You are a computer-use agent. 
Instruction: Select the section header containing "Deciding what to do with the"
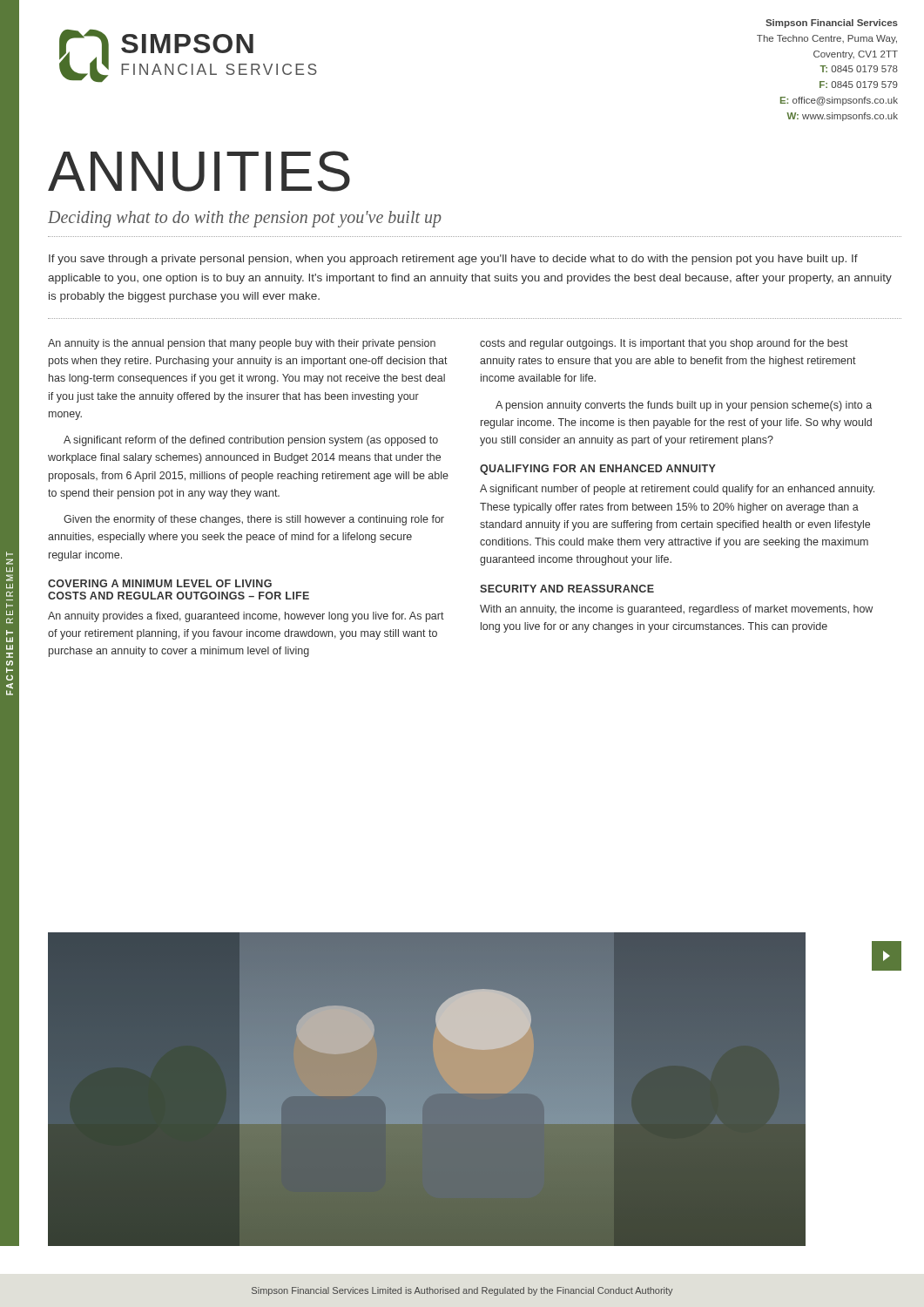(x=245, y=219)
